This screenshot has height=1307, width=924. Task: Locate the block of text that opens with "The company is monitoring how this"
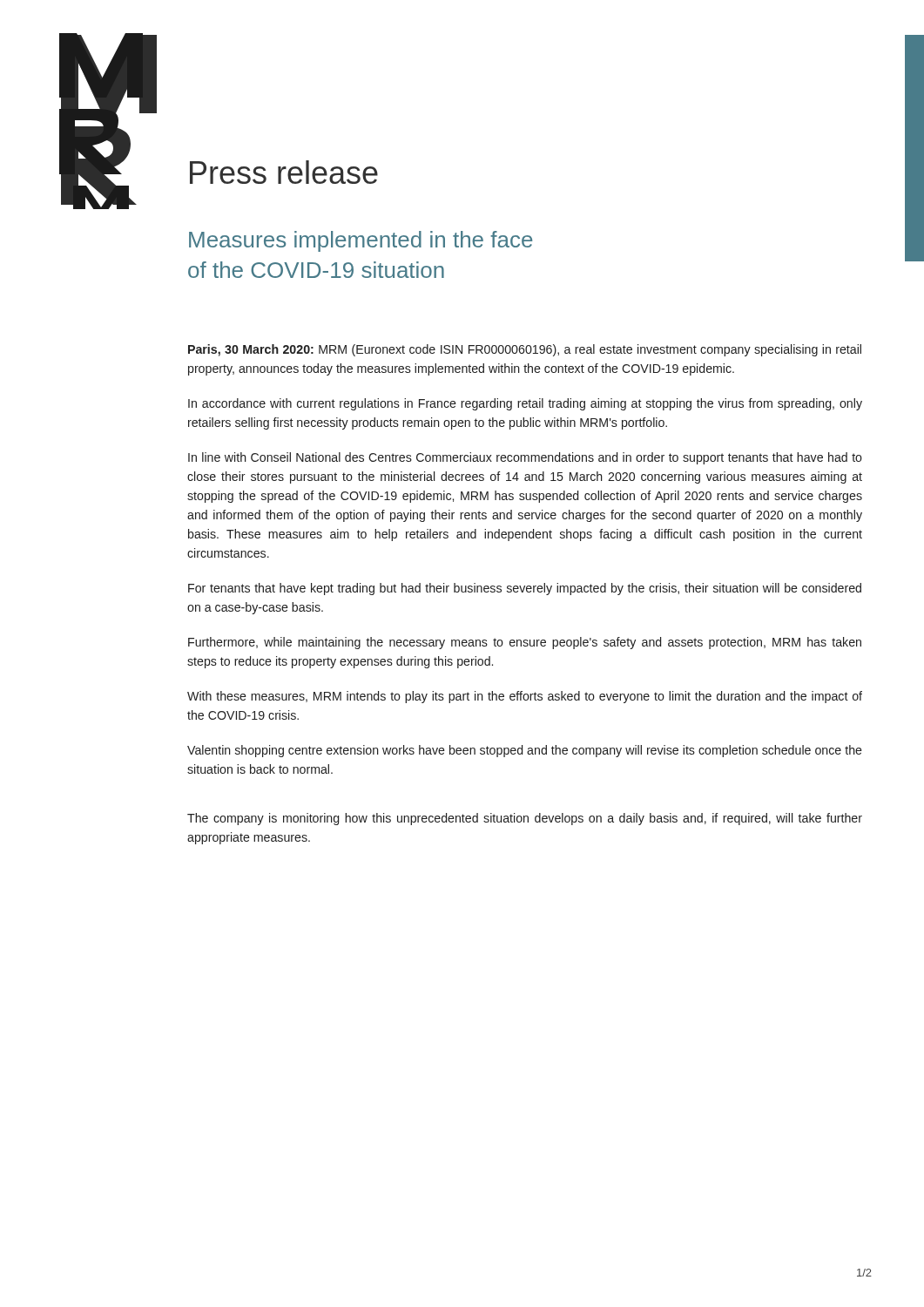[x=525, y=828]
